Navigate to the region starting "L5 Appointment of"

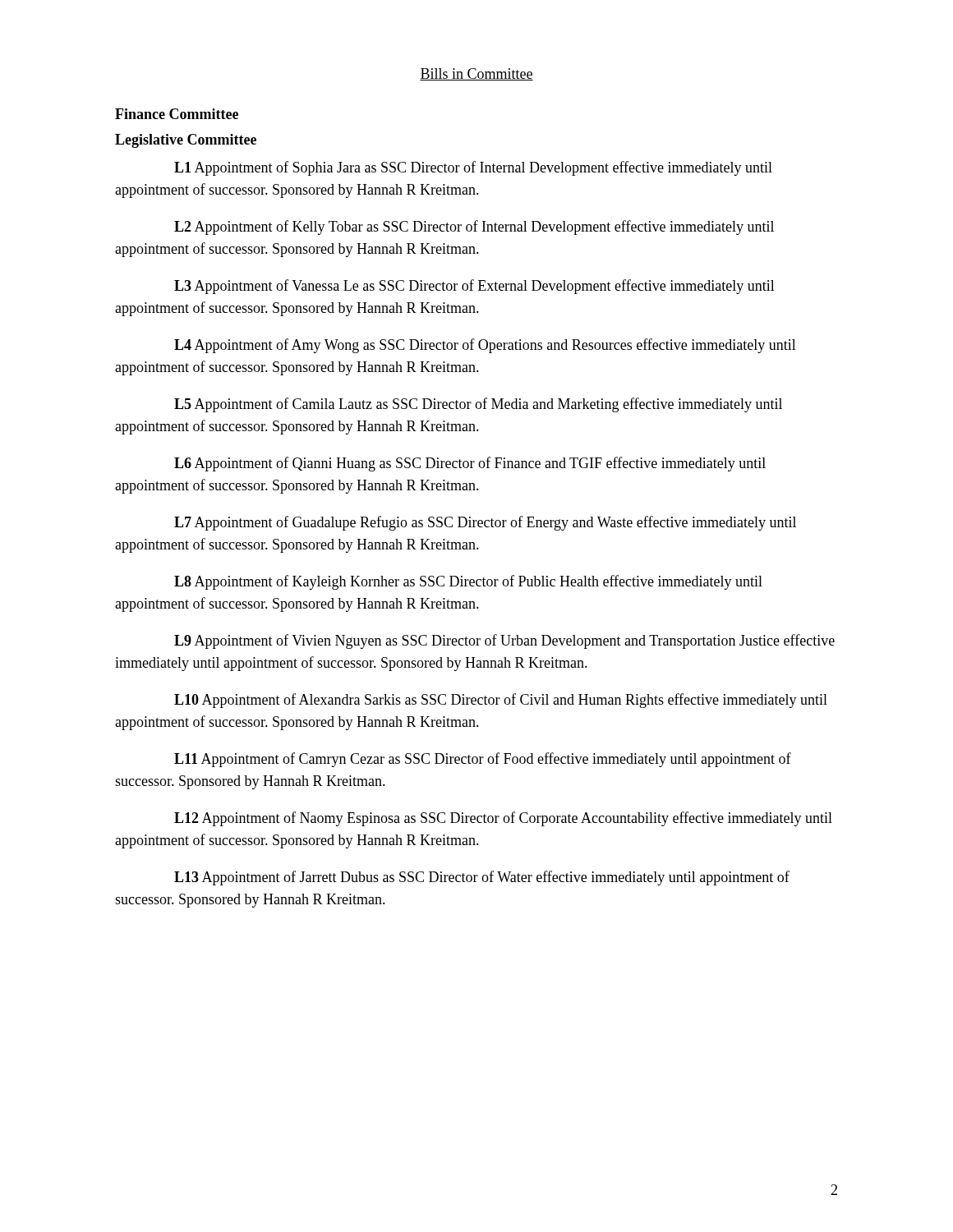[x=476, y=416]
